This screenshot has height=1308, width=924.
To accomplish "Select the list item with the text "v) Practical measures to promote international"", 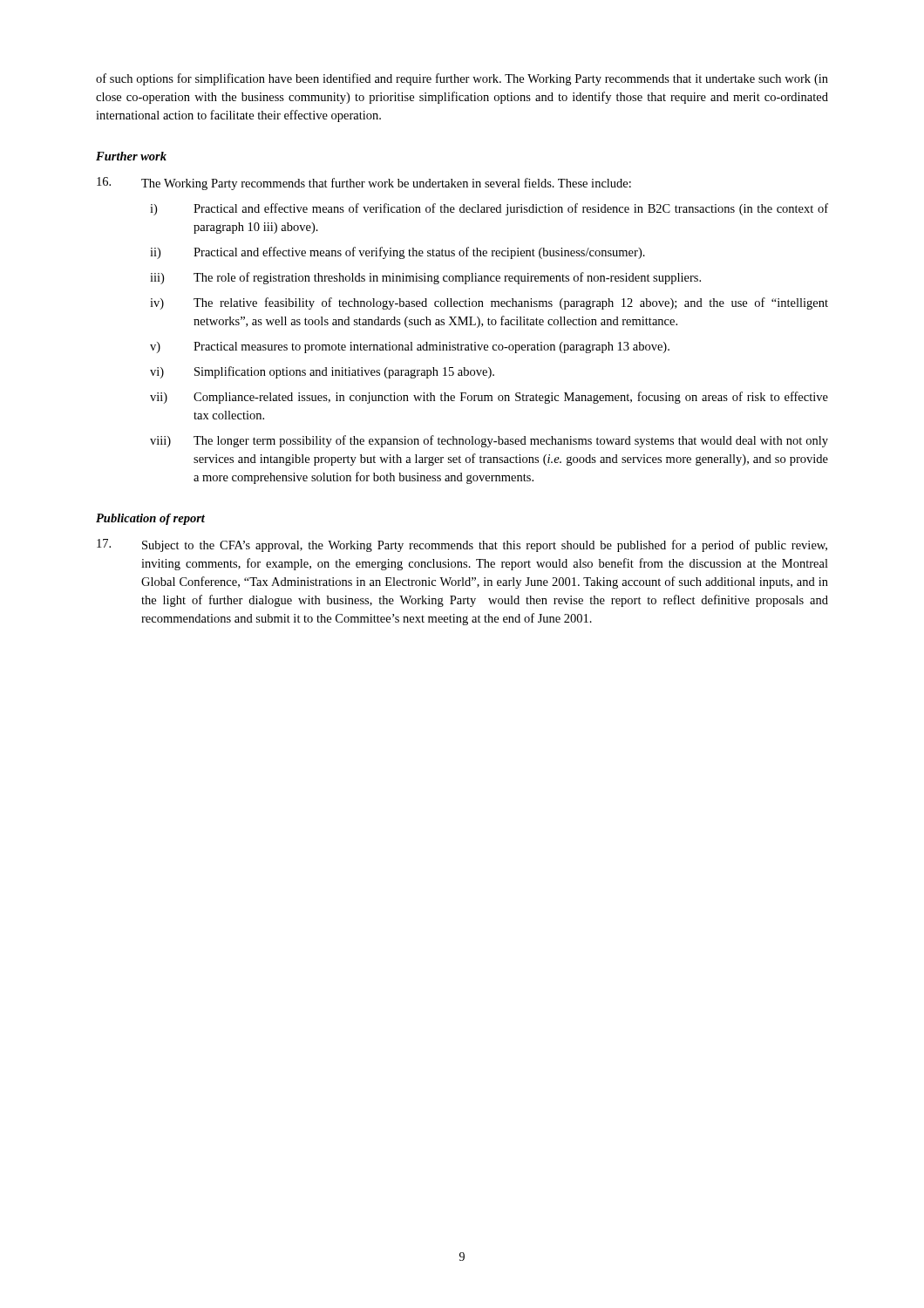I will 485,347.
